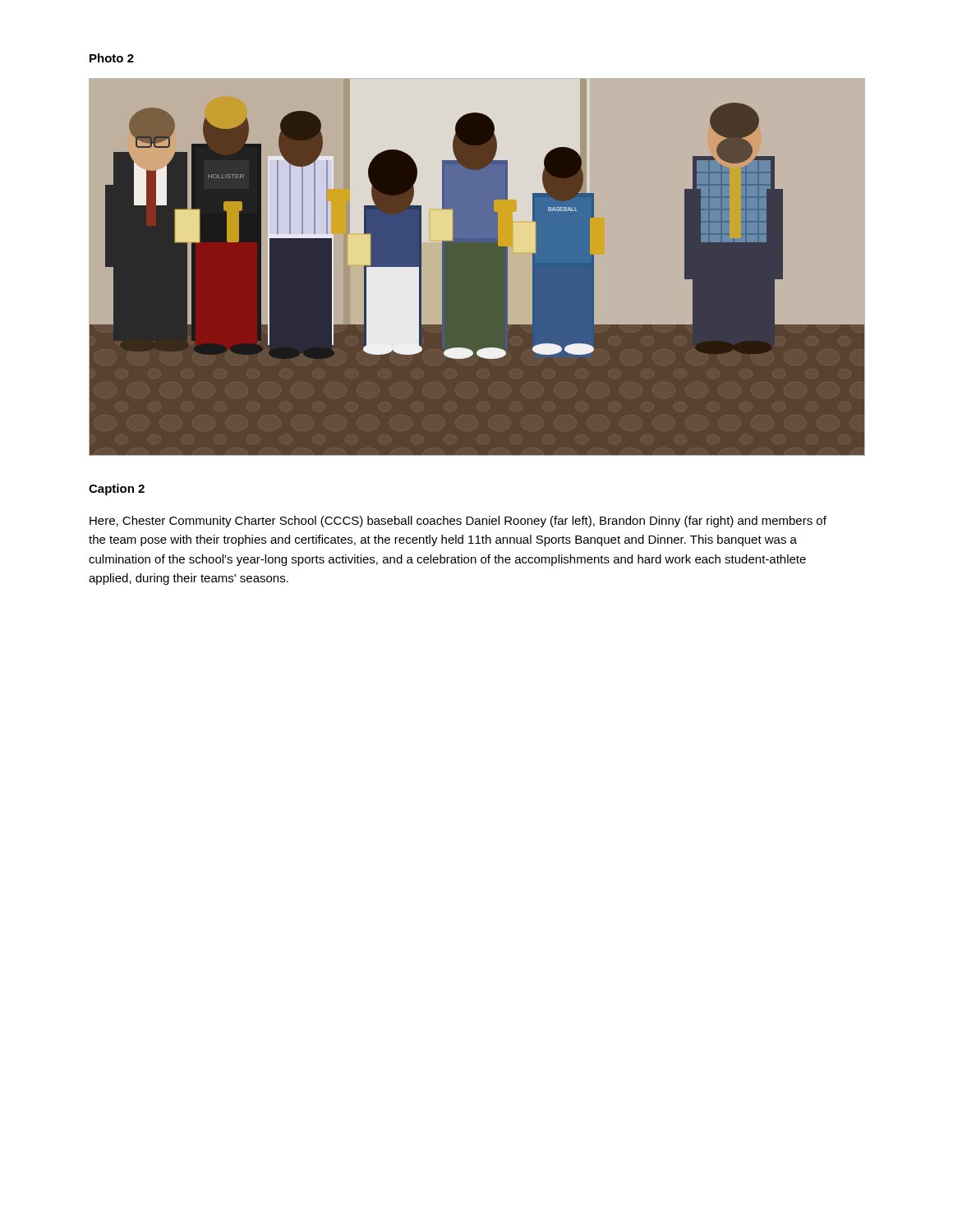Click on the element starting "Caption 2"

pos(117,488)
